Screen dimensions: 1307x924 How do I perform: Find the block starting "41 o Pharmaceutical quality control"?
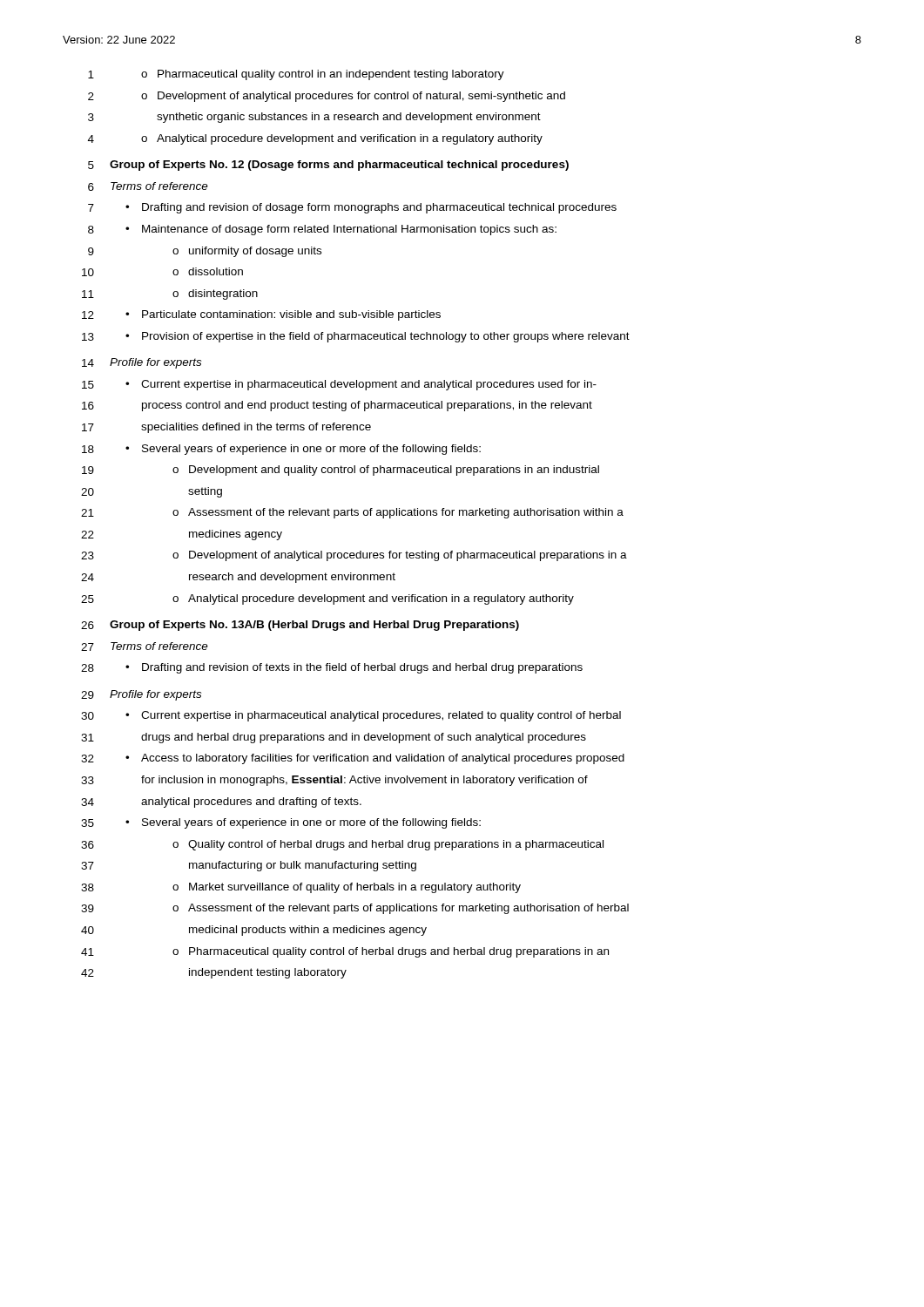[462, 951]
